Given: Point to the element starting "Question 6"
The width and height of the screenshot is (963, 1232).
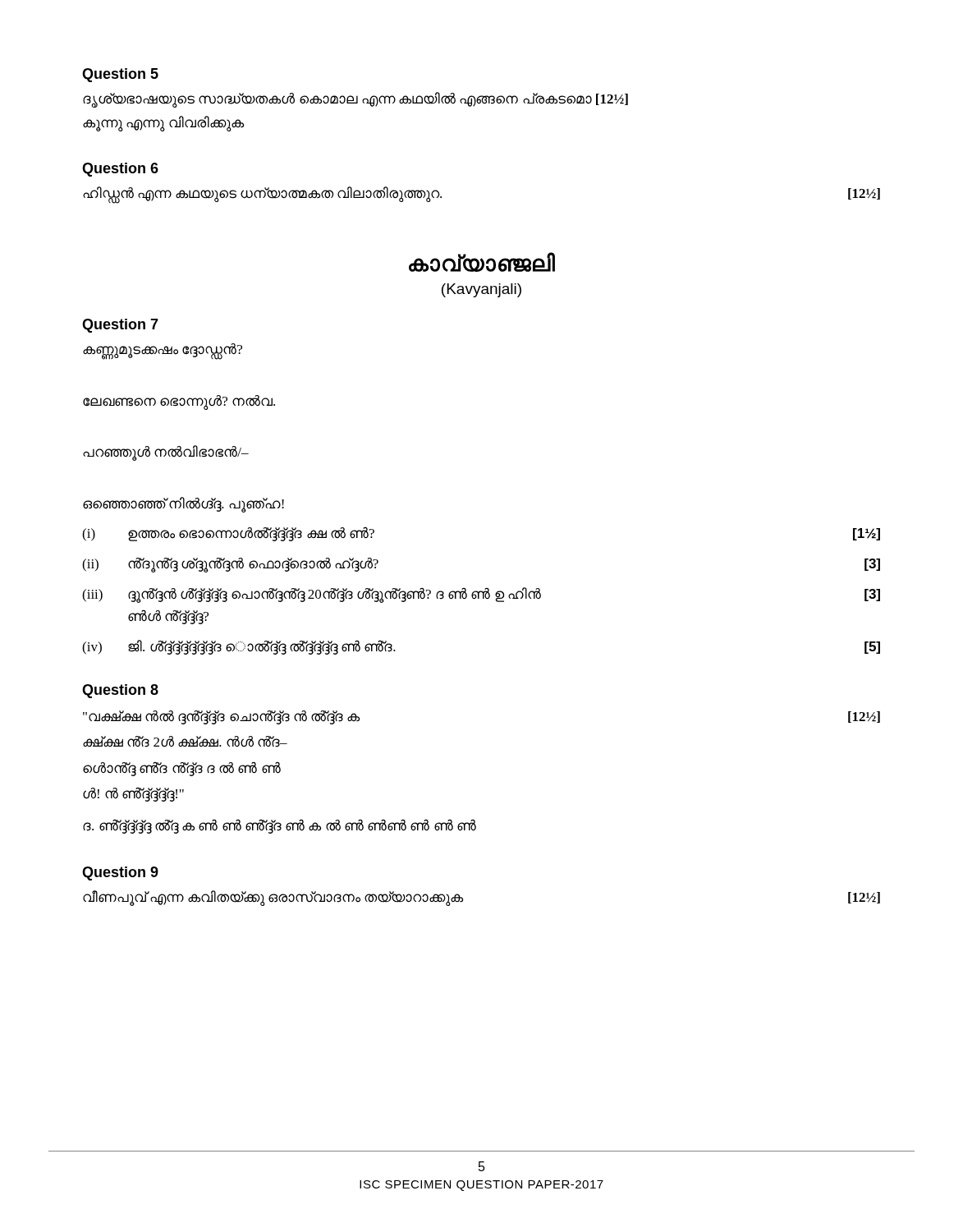Looking at the screenshot, I should click(120, 168).
